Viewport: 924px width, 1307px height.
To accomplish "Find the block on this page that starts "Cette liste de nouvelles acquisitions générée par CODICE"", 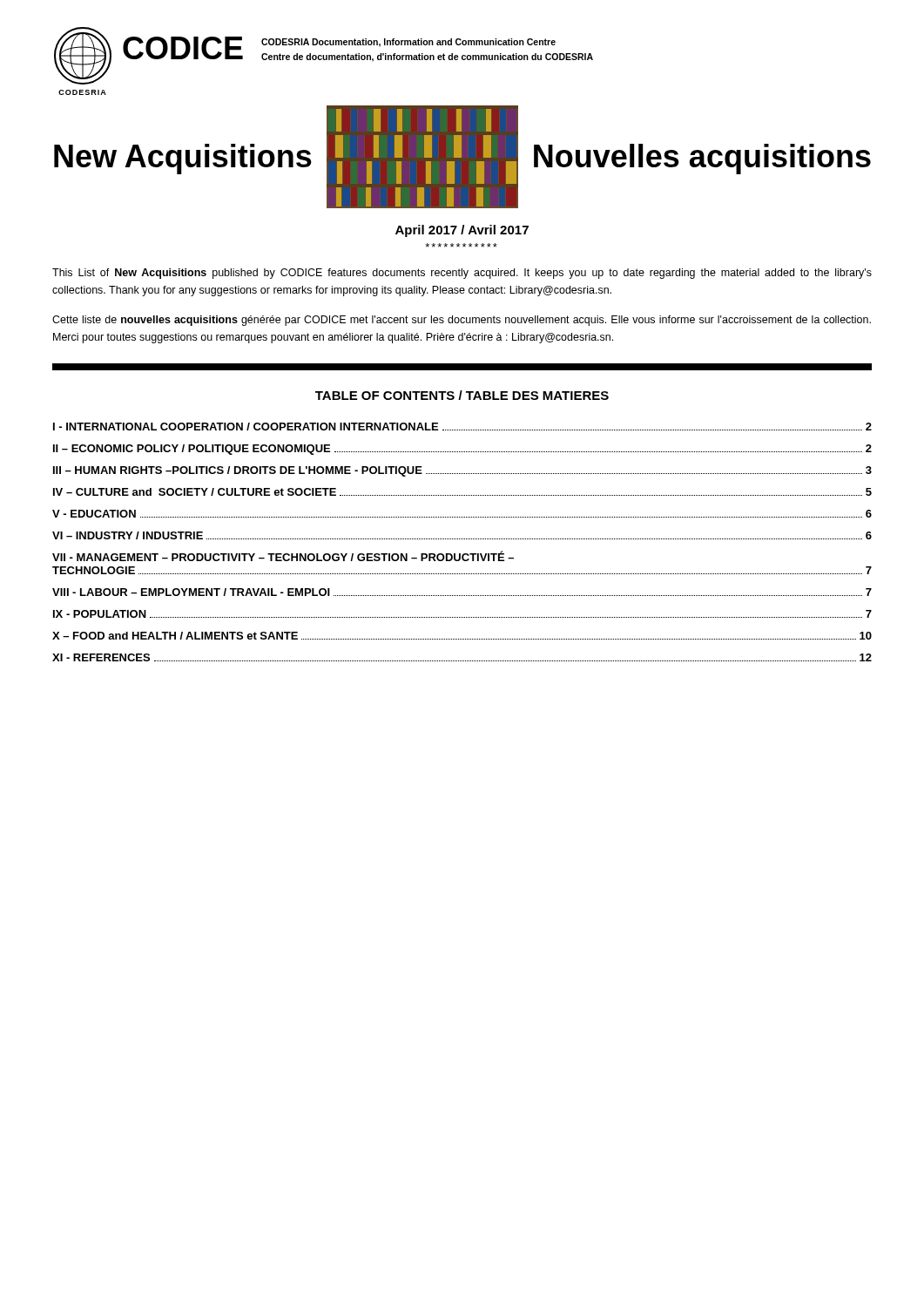I will tap(462, 329).
